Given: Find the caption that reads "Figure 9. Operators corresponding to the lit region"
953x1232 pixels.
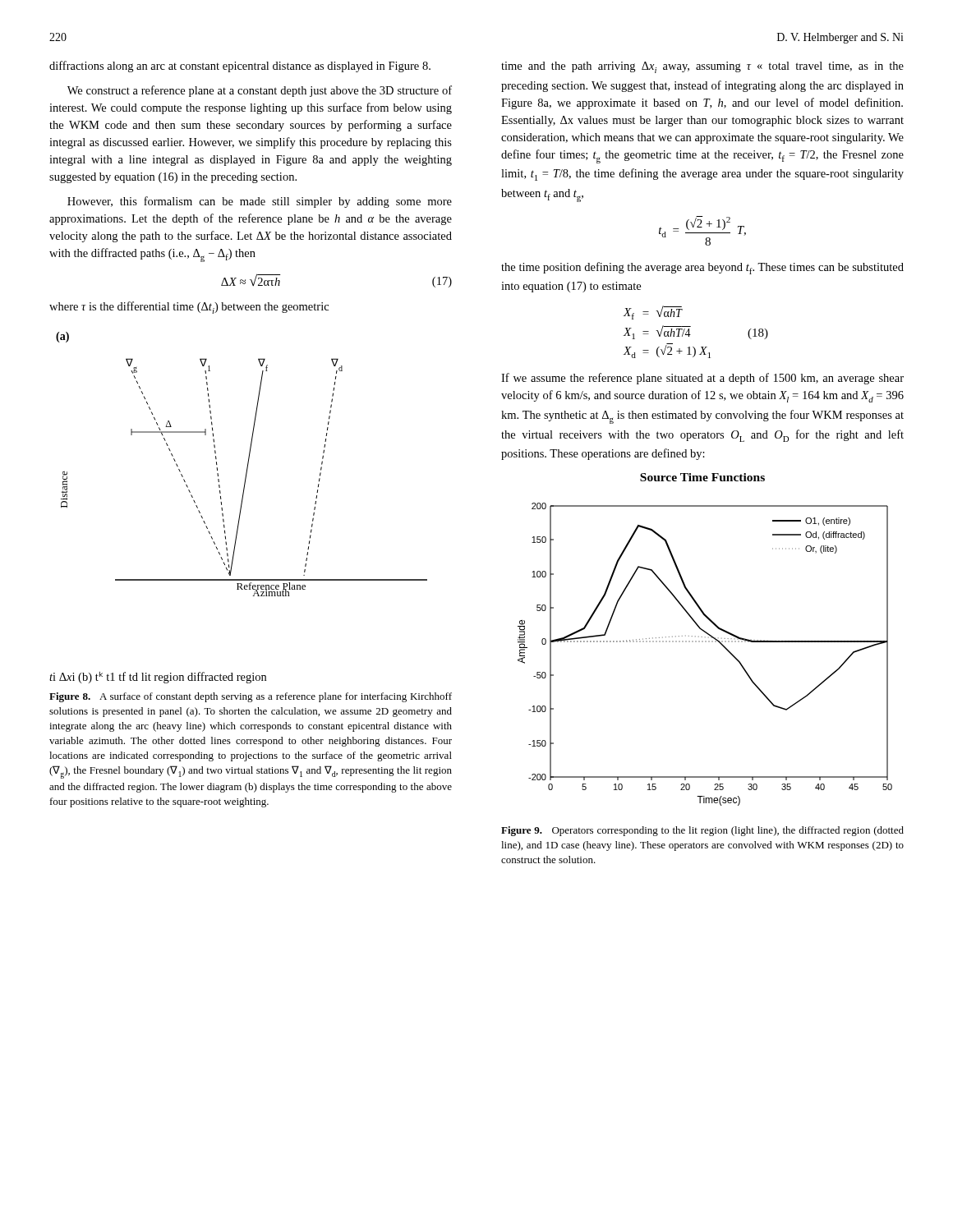Looking at the screenshot, I should coord(702,845).
